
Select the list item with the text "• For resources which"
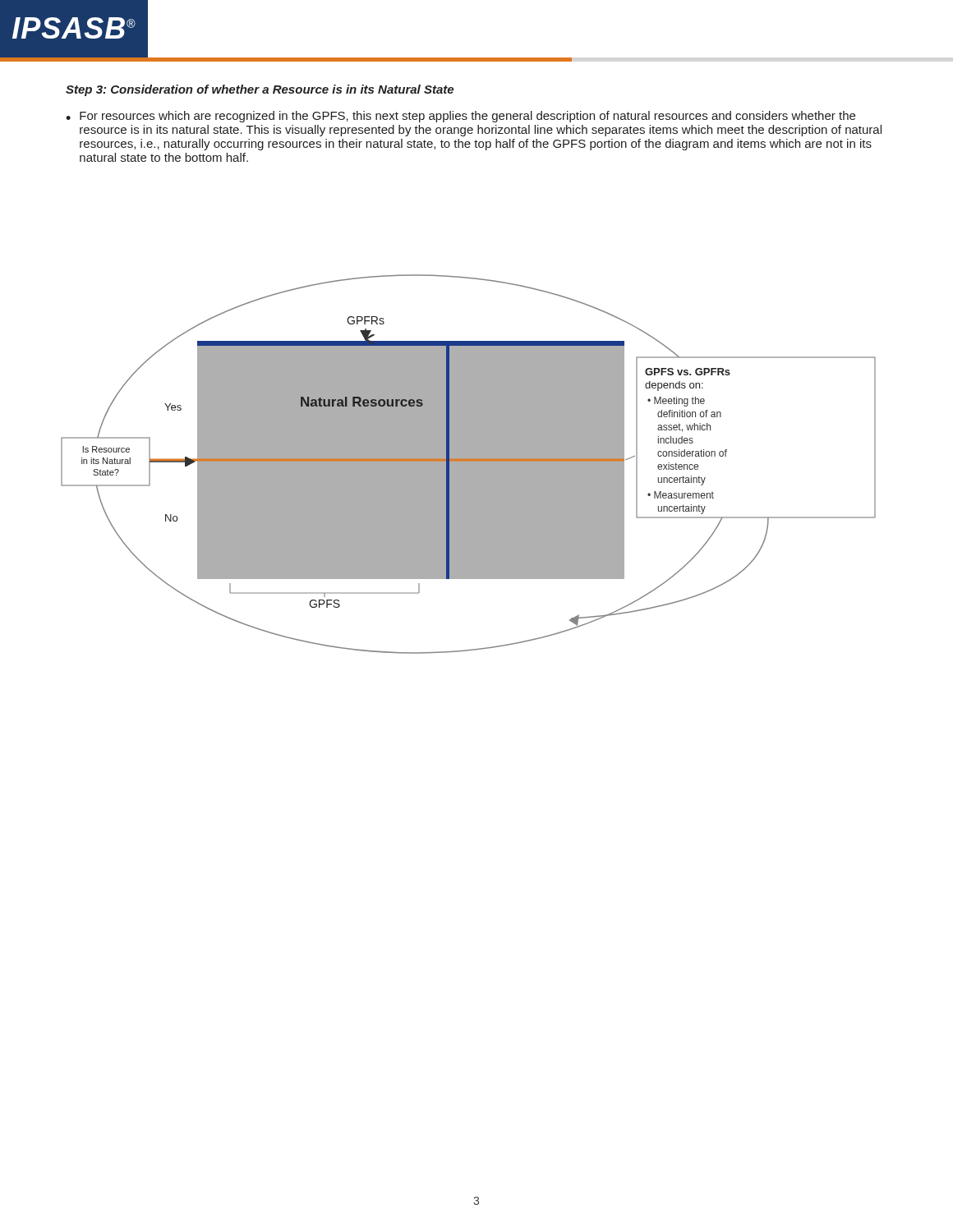point(476,136)
